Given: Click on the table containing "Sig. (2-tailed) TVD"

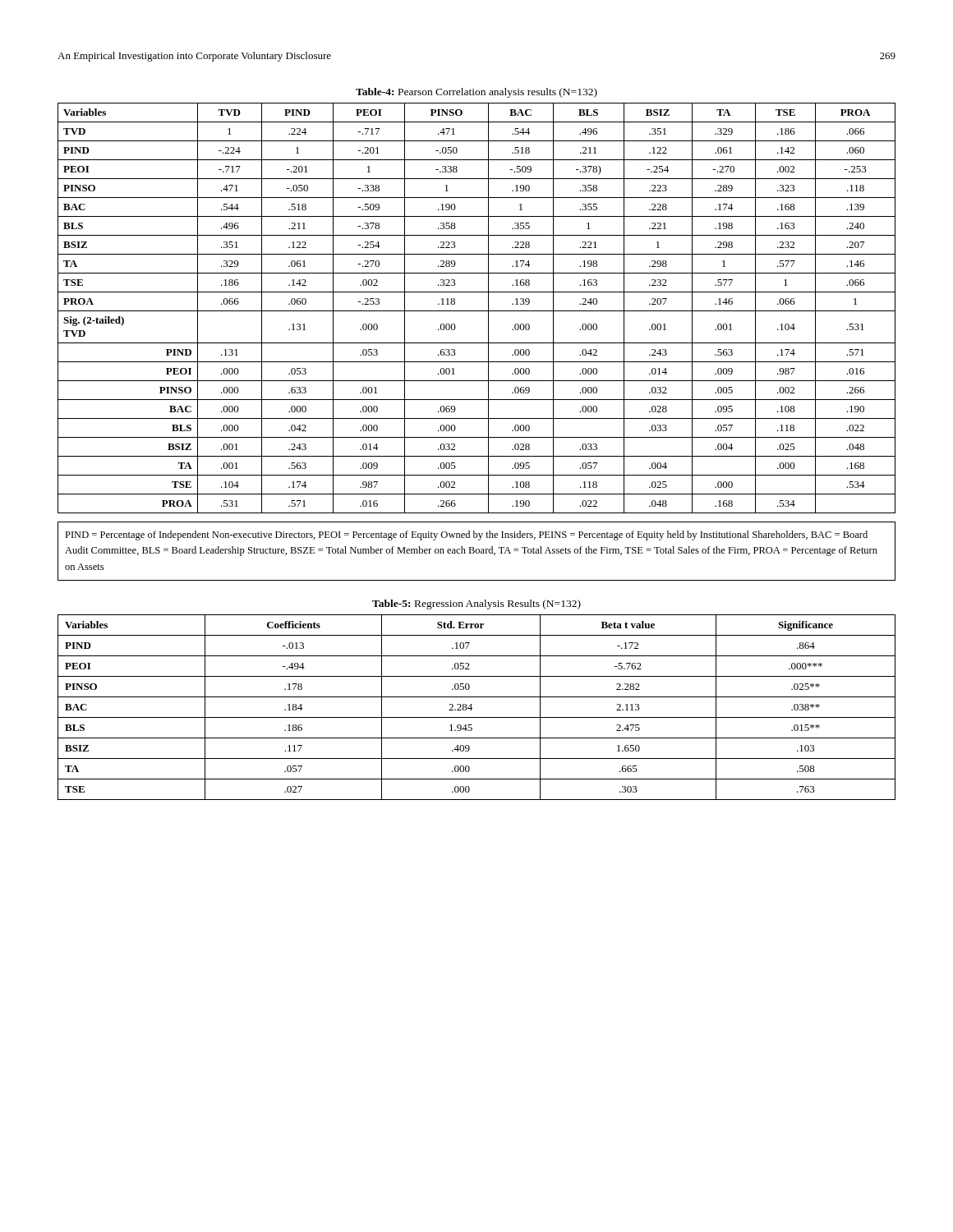Looking at the screenshot, I should pos(476,308).
